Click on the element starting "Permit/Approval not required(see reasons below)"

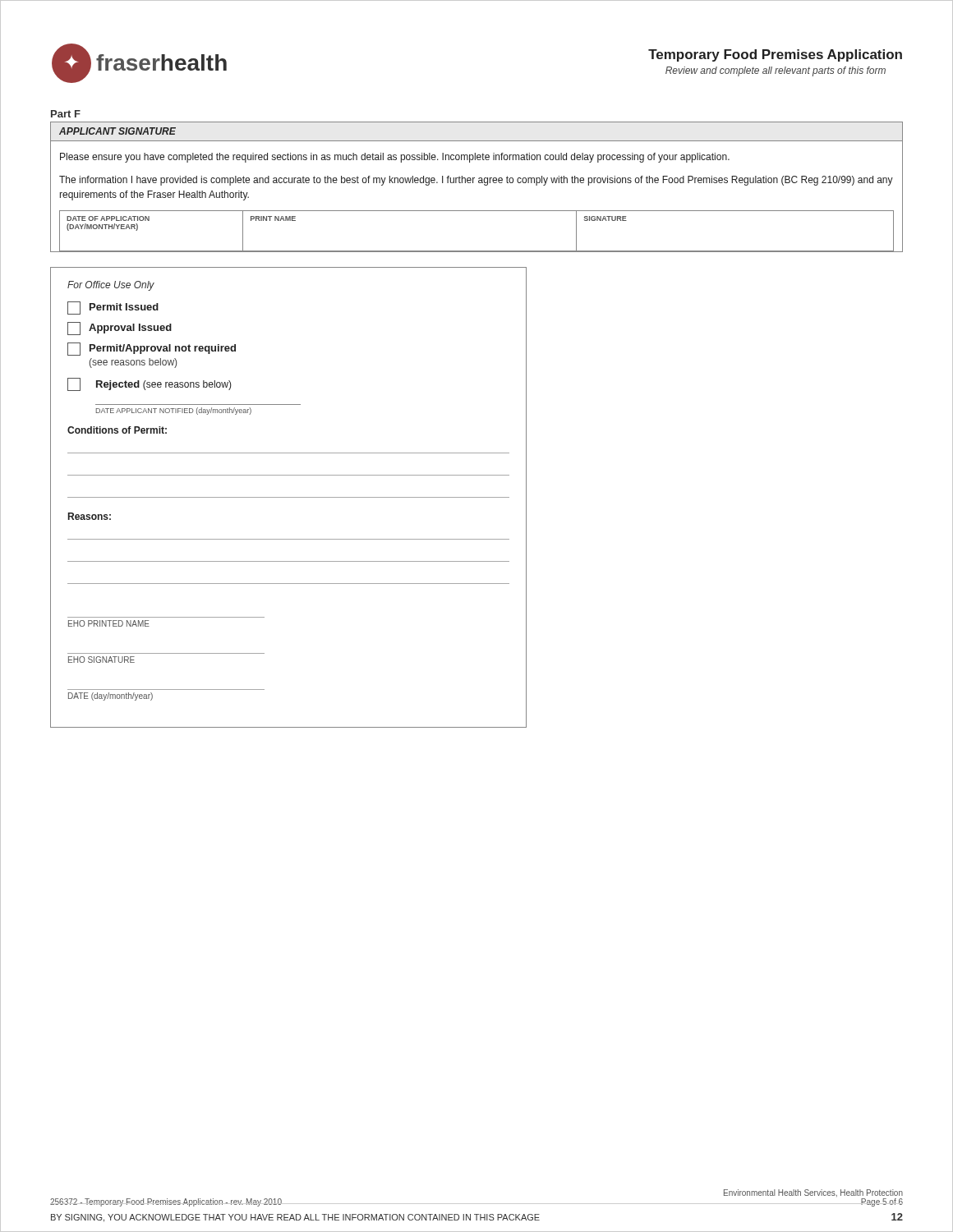152,356
